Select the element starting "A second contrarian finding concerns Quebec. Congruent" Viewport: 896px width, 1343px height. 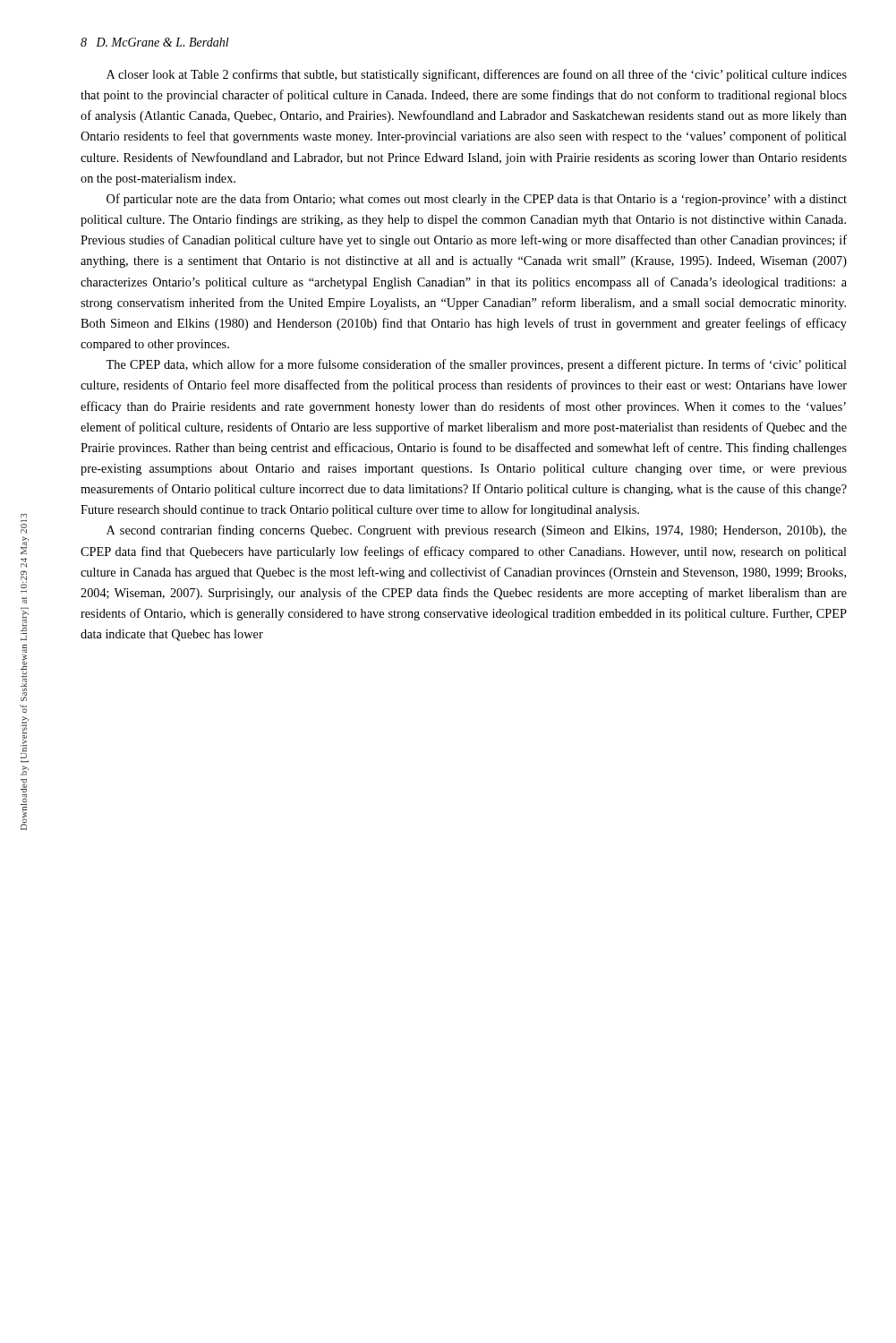(x=464, y=583)
